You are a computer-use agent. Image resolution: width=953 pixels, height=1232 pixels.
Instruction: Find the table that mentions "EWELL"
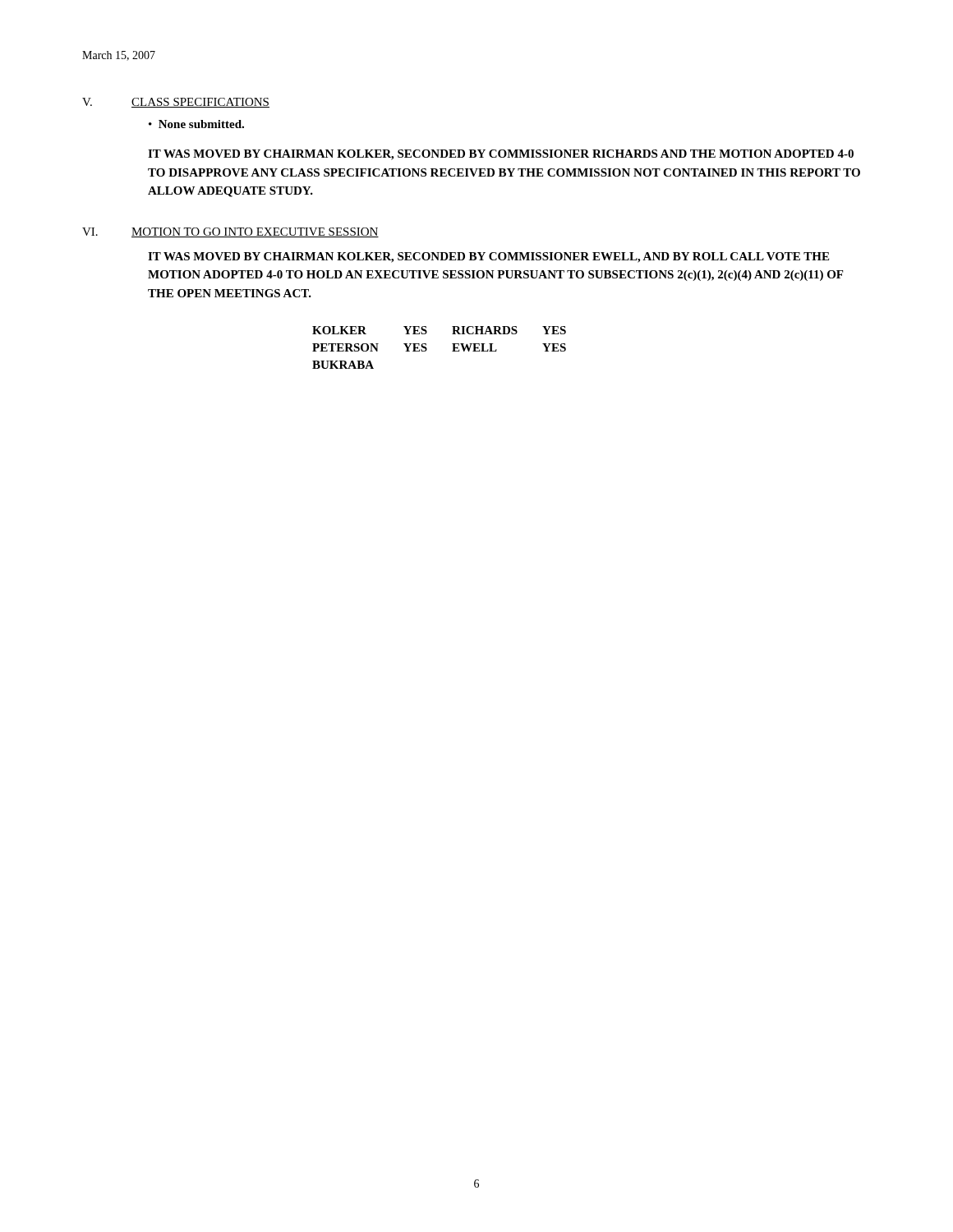[x=534, y=348]
